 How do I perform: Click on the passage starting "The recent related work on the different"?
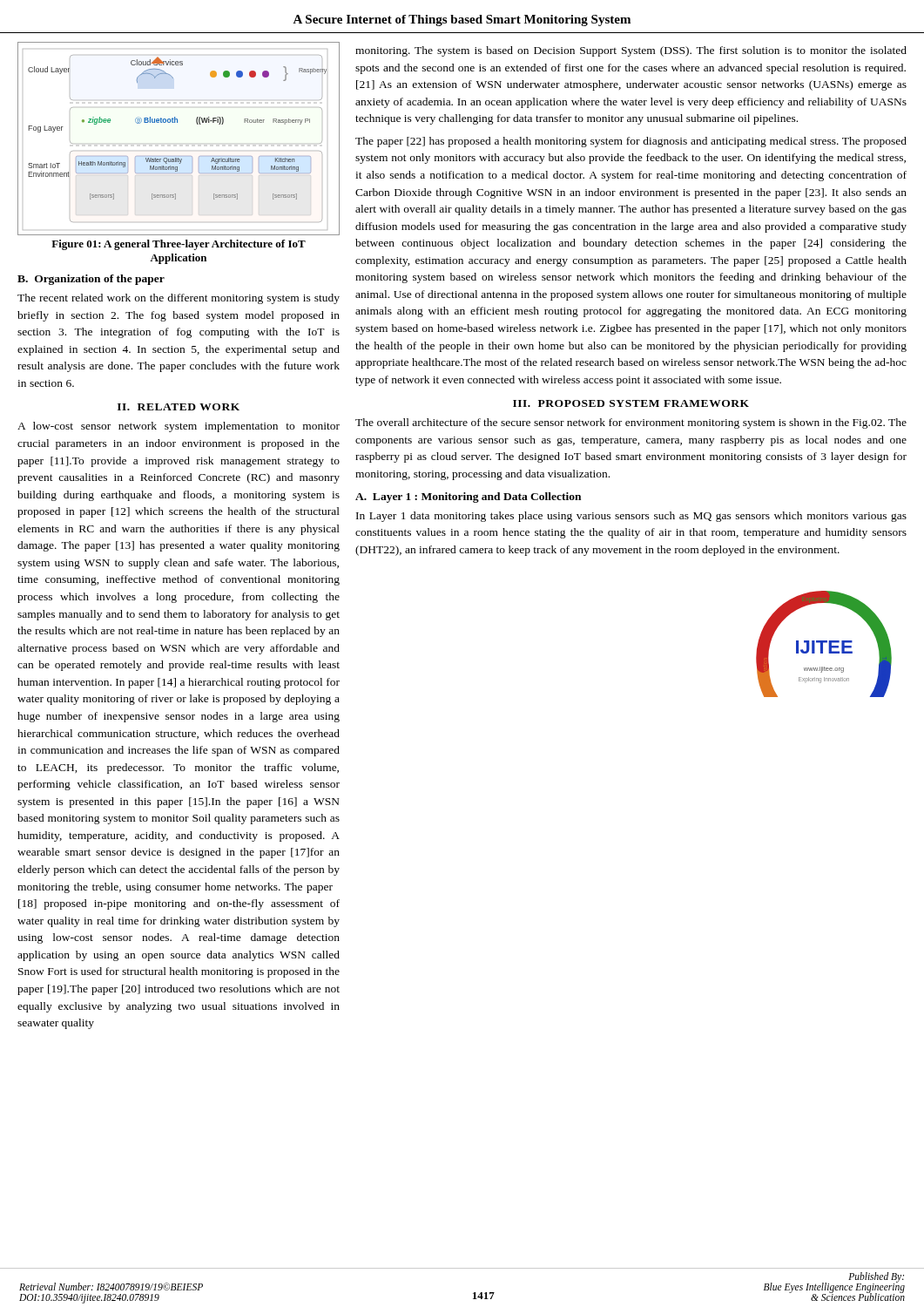179,340
